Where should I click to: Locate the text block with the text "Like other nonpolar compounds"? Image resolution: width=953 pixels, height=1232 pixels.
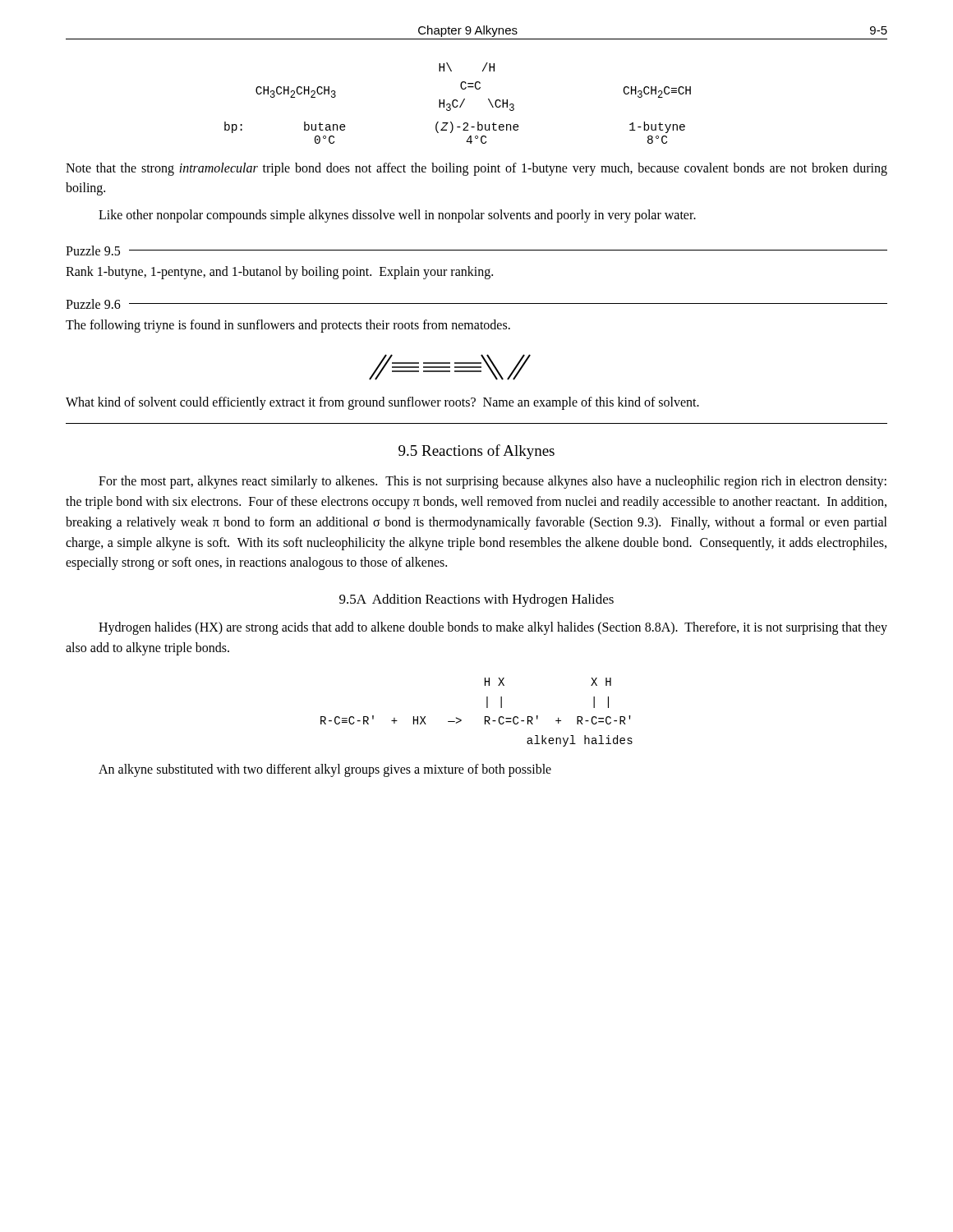click(397, 215)
